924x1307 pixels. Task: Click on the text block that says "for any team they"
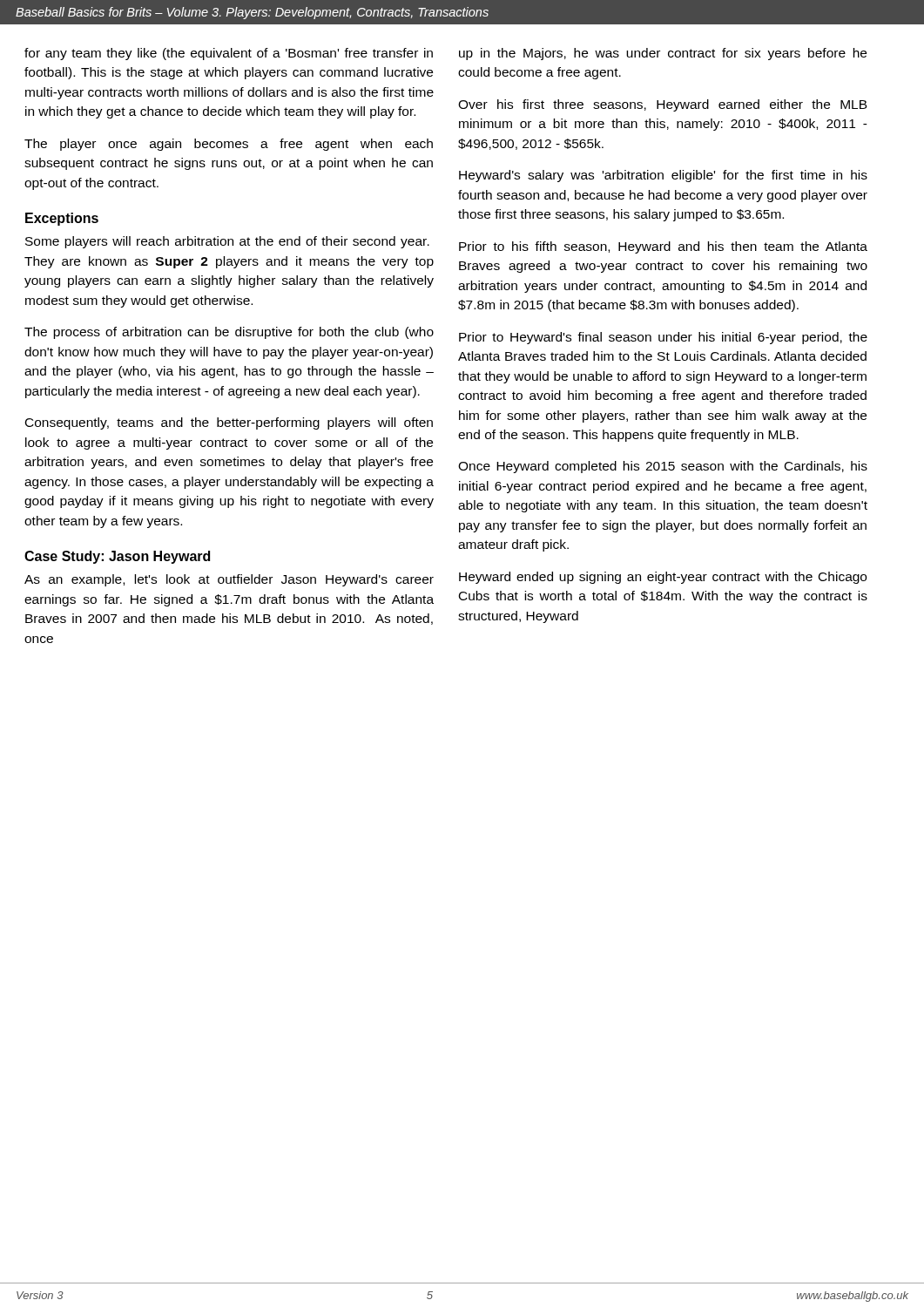(229, 83)
